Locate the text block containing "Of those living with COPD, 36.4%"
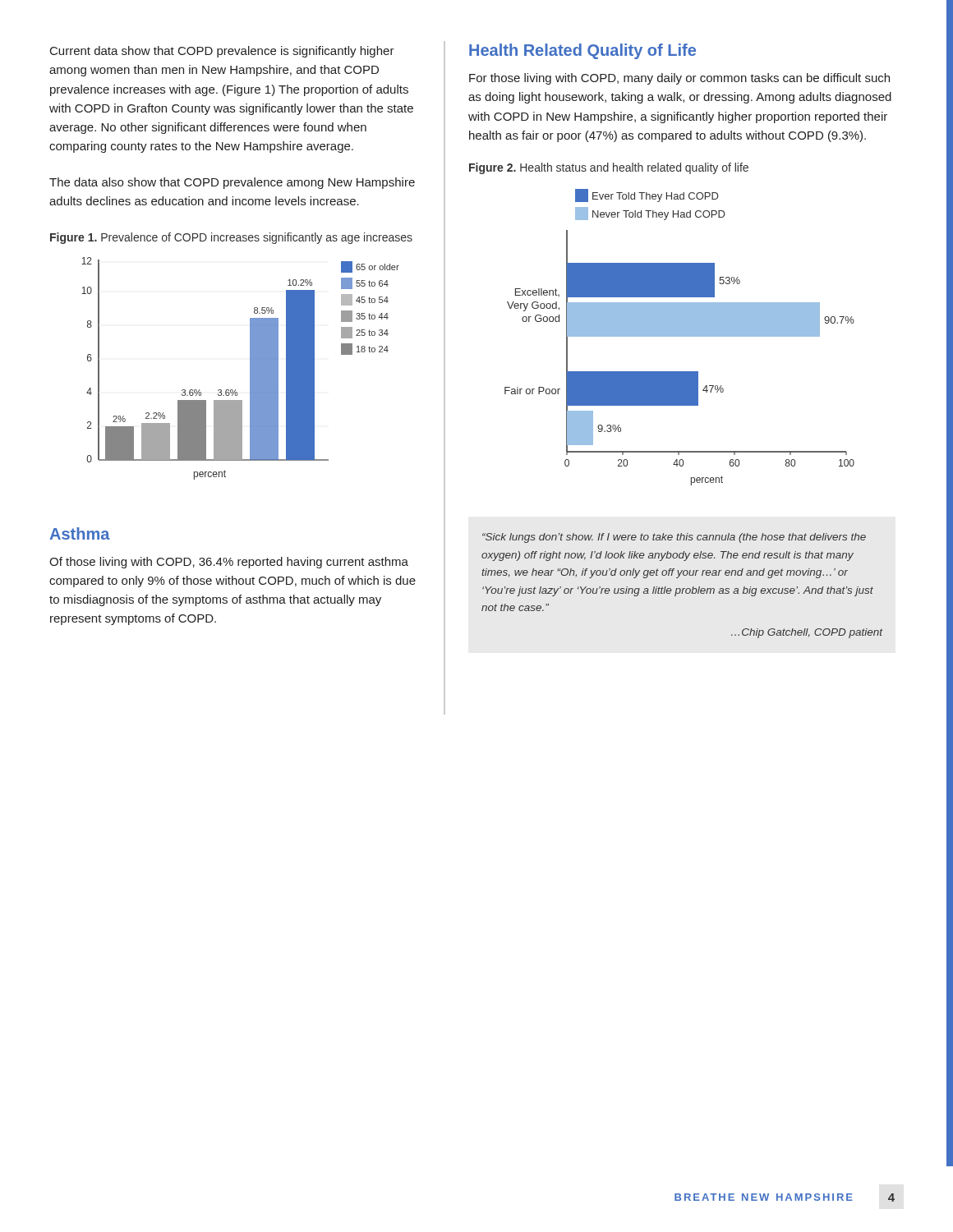This screenshot has width=953, height=1232. 233,590
